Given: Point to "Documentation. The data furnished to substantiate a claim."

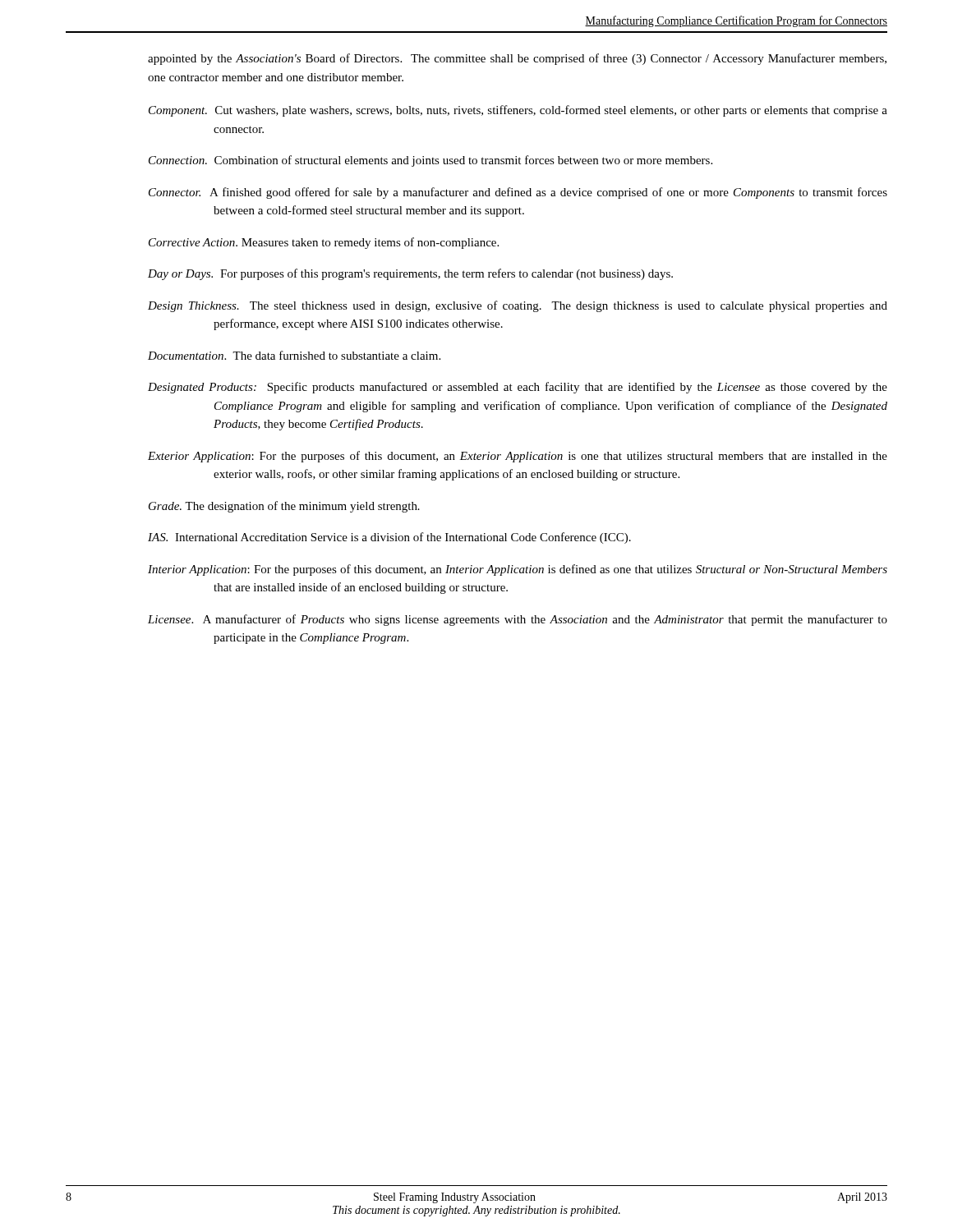Looking at the screenshot, I should pos(327,355).
